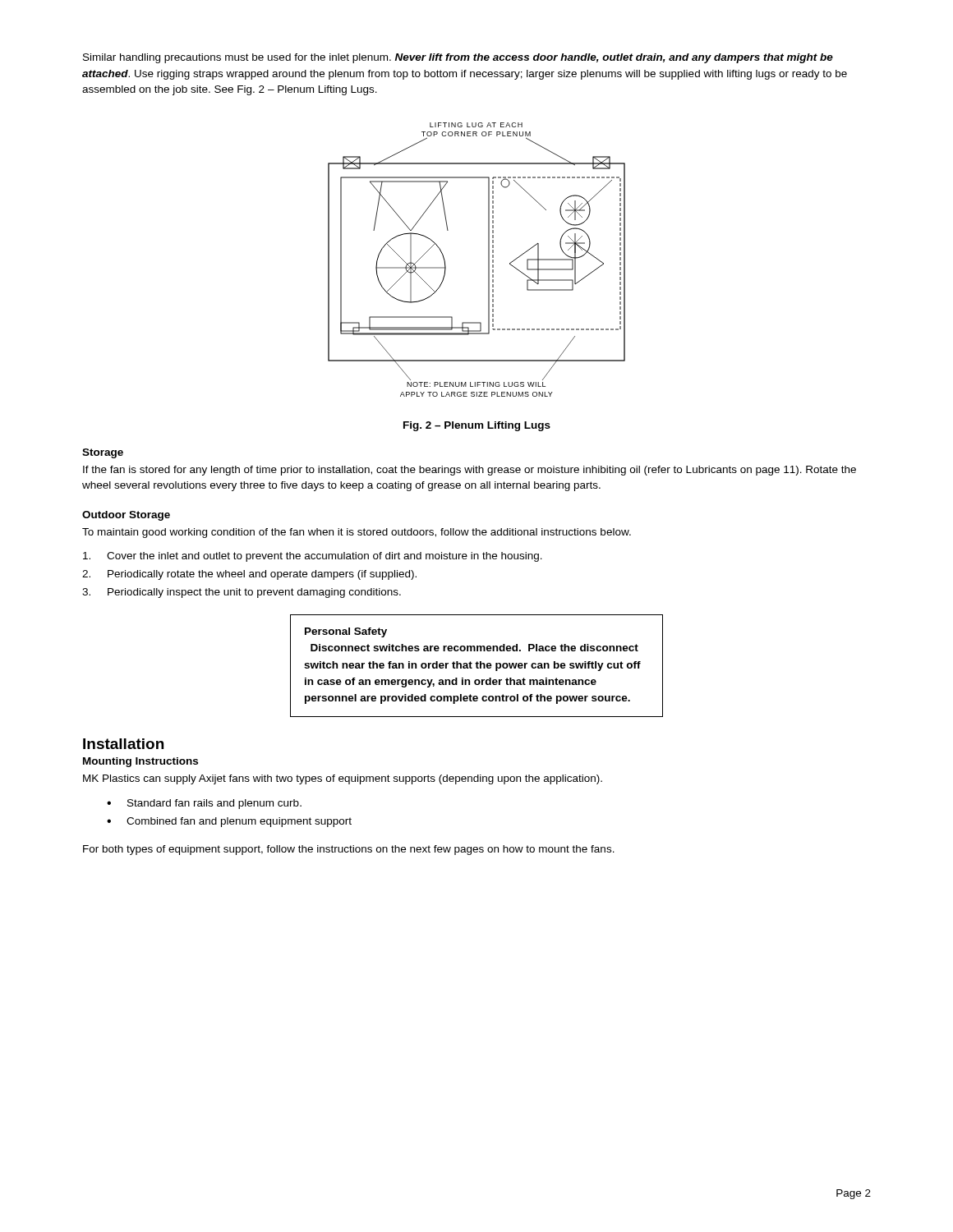Locate the engineering diagram
Screen dimensions: 1232x953
tap(476, 265)
